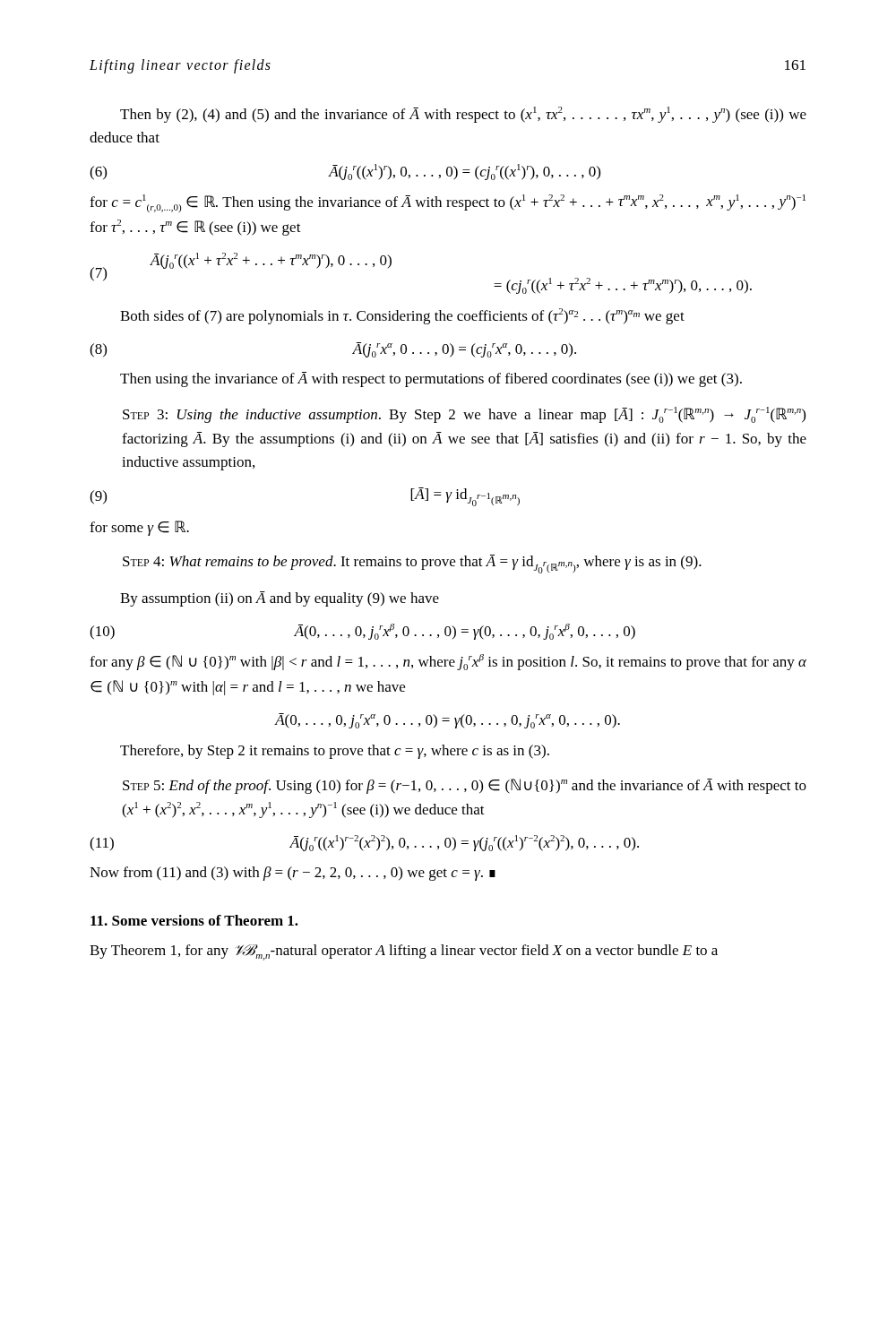
Task: Click on the text block that reads "Step 4: What remains to"
Action: pos(464,564)
